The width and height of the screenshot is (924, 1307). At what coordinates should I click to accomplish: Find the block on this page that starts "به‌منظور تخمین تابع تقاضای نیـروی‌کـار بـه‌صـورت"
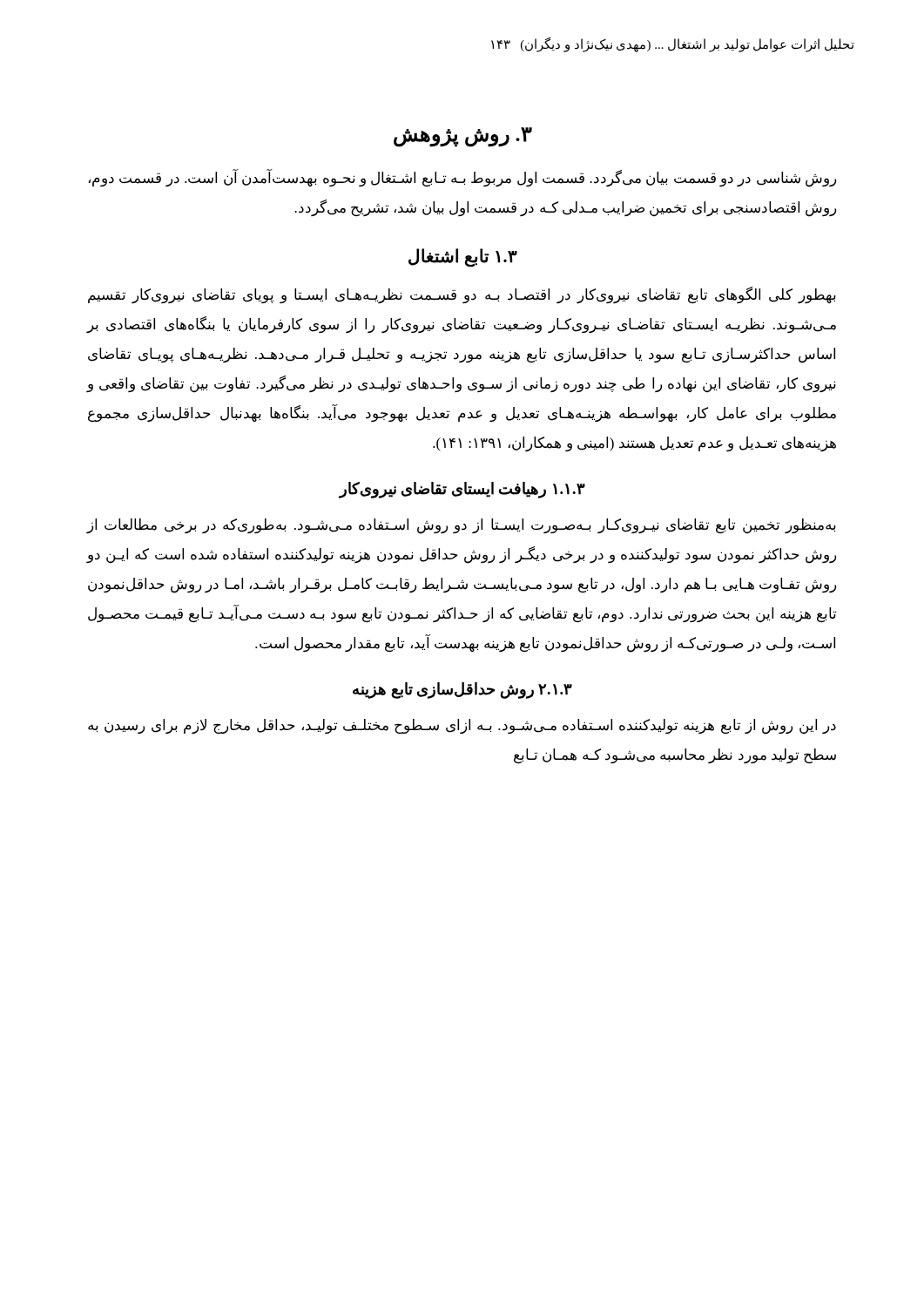point(462,584)
